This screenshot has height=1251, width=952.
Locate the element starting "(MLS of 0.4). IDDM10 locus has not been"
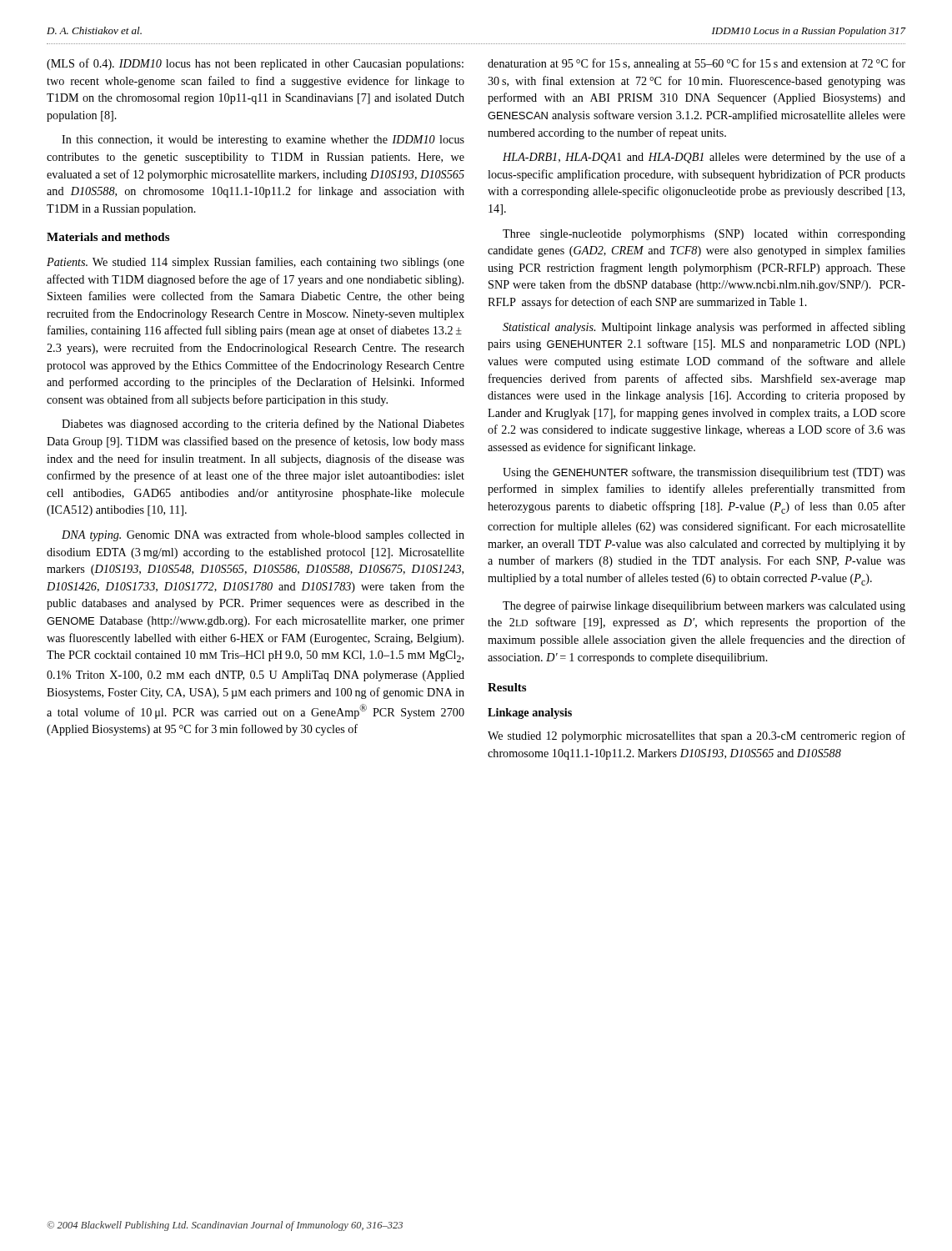click(255, 89)
